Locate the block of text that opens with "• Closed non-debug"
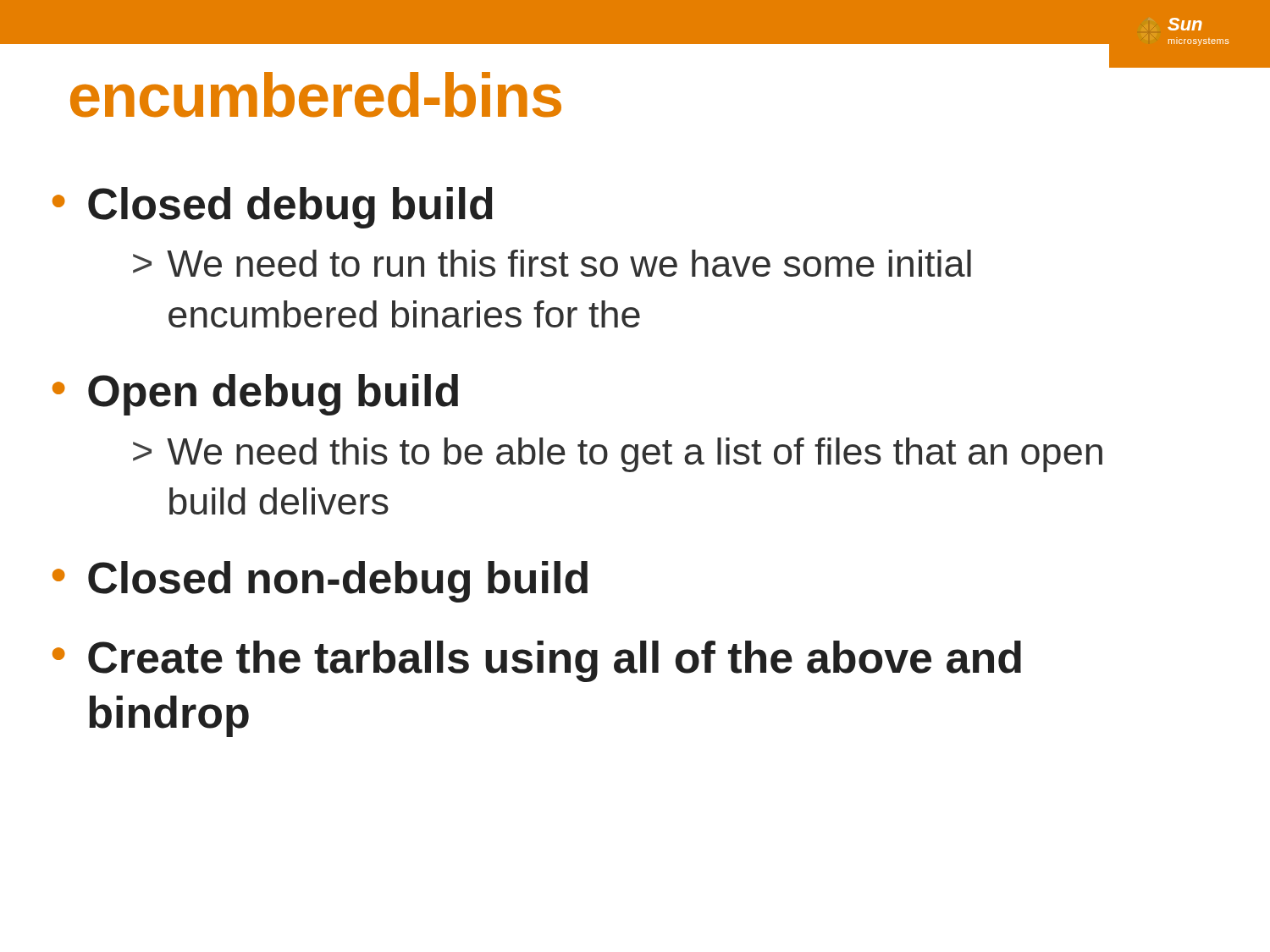This screenshot has height=952, width=1270. pyautogui.click(x=321, y=578)
